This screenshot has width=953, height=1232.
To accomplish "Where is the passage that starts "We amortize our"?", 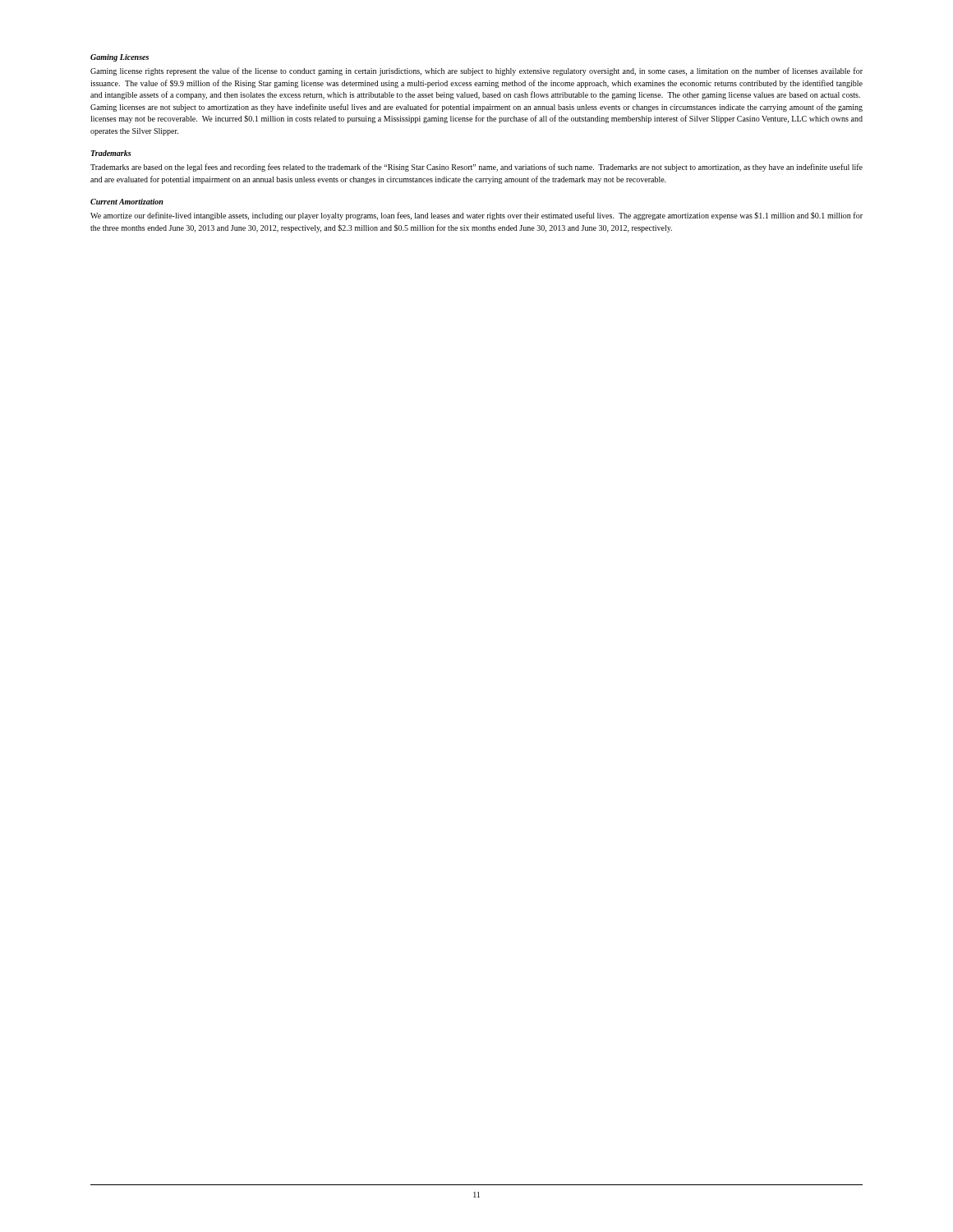I will (476, 222).
